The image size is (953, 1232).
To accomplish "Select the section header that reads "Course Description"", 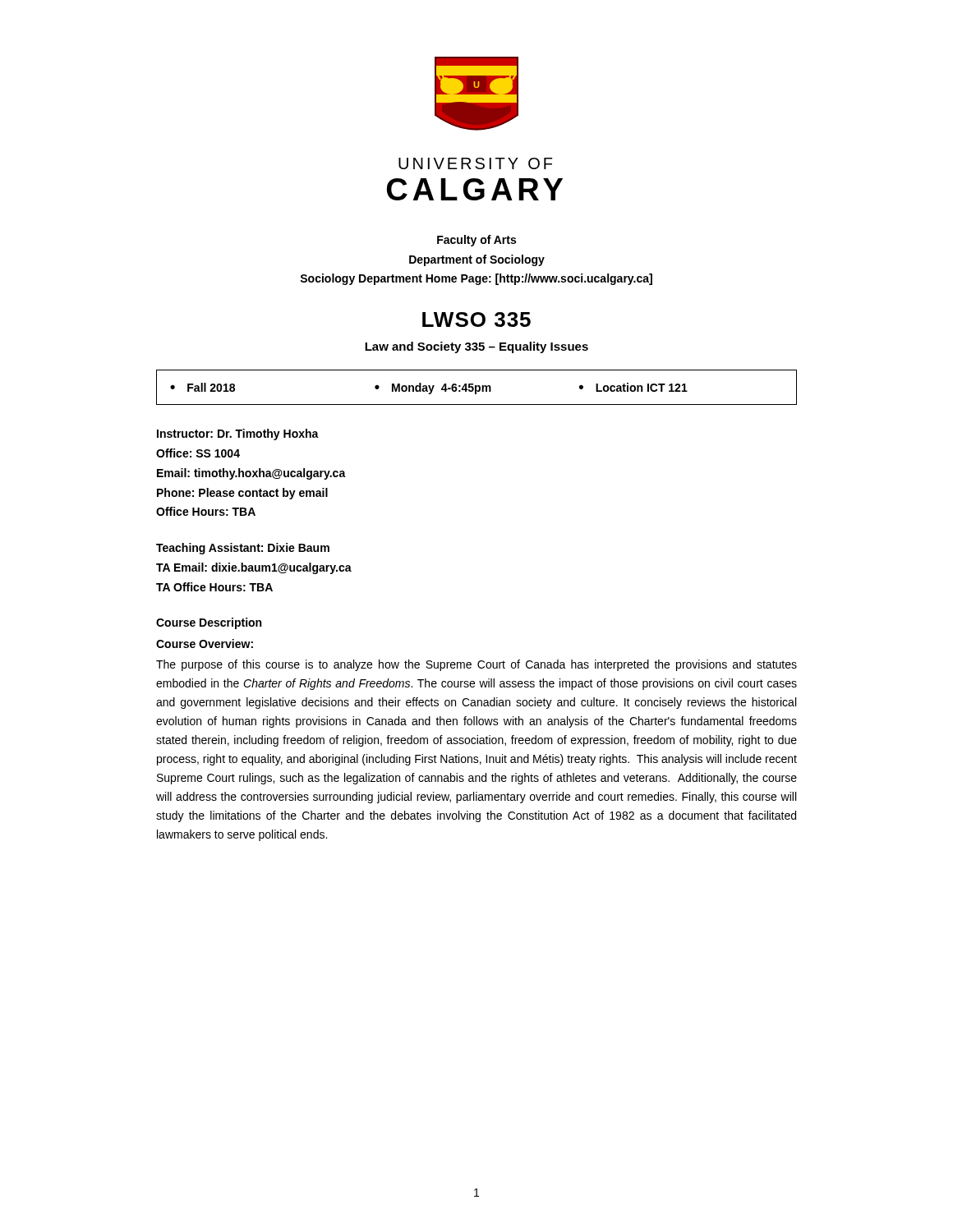I will point(209,622).
